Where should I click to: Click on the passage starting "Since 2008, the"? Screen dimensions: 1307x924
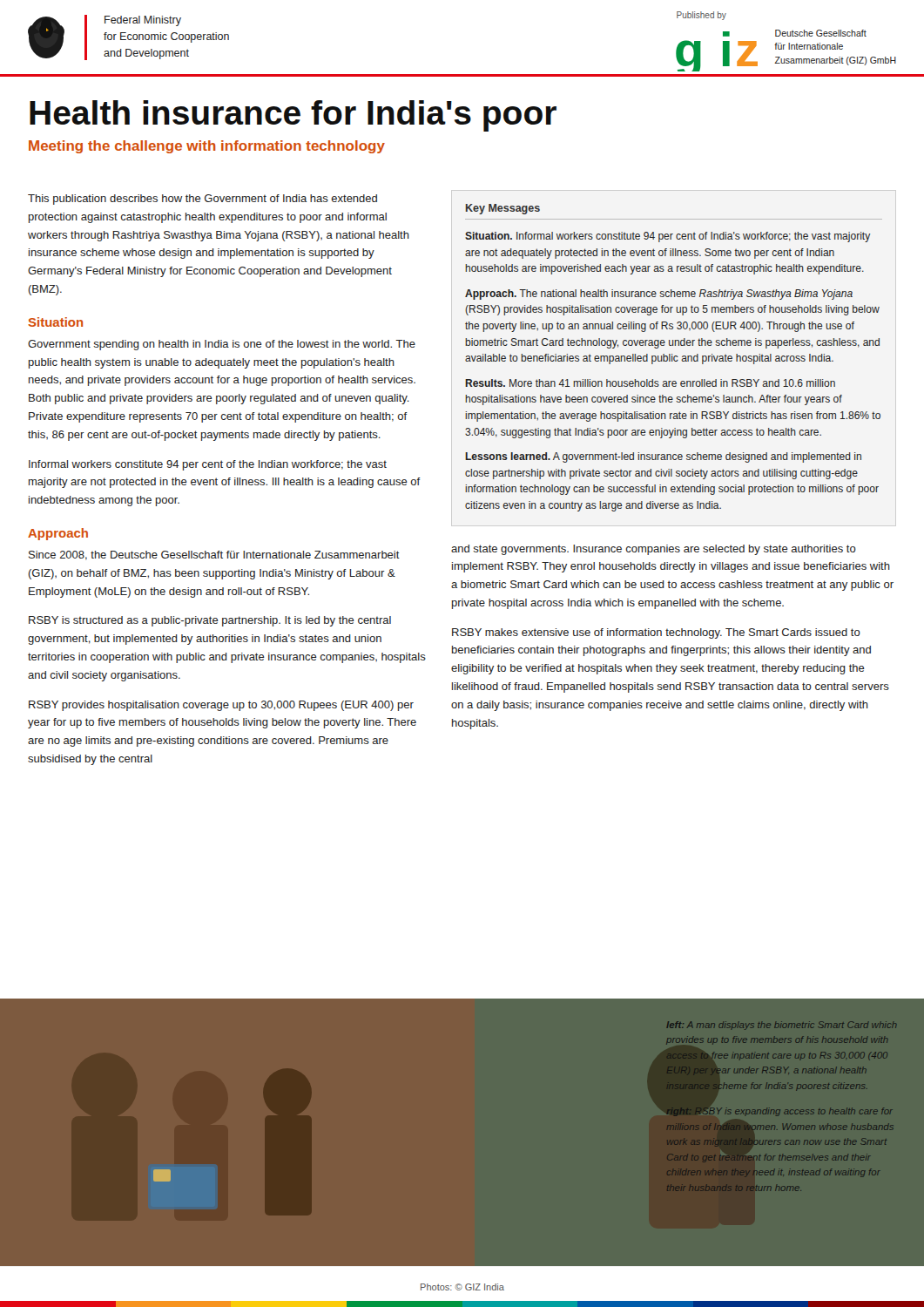coord(214,573)
